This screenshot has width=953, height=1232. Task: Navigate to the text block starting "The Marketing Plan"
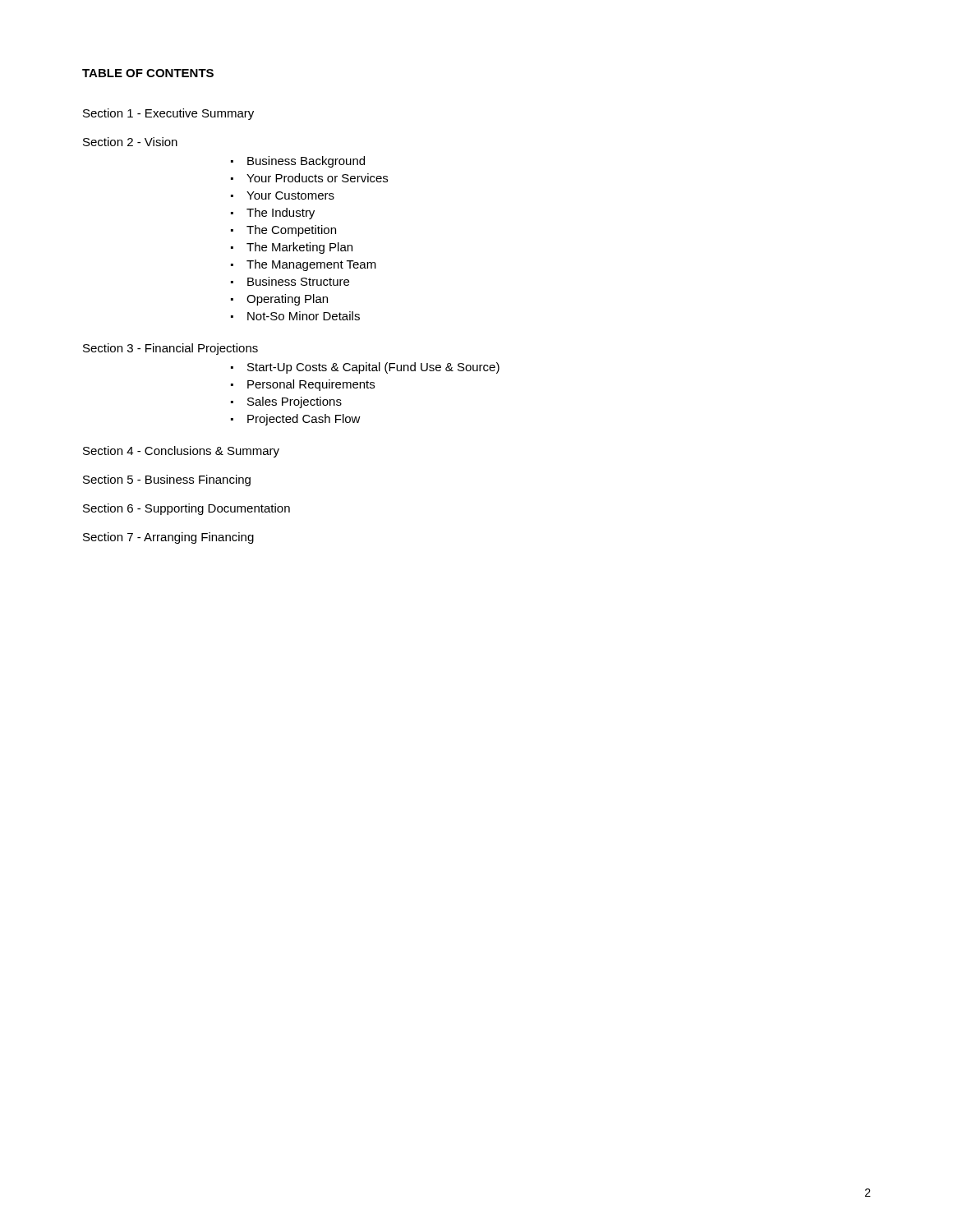292,248
